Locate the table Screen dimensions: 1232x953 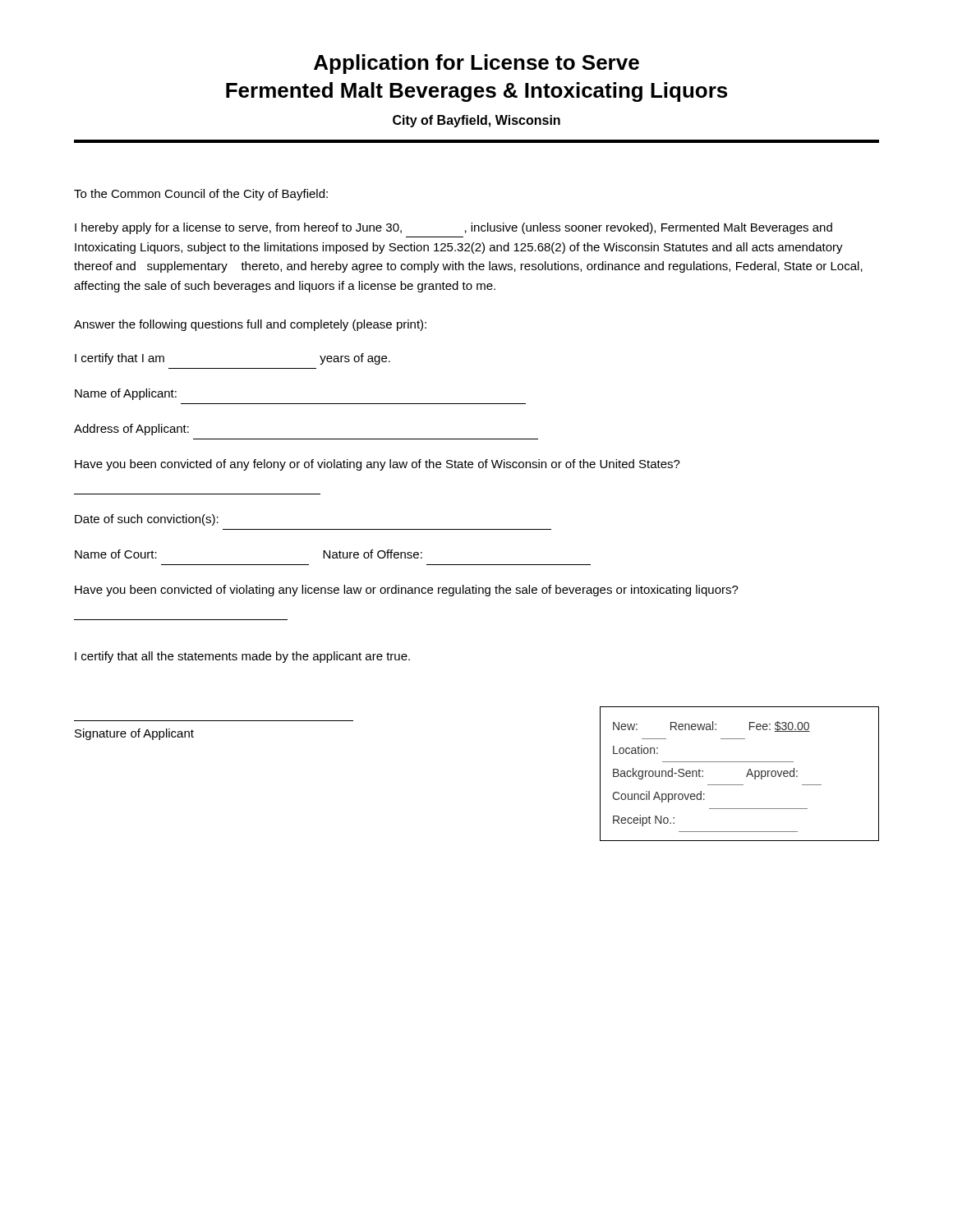tap(739, 774)
